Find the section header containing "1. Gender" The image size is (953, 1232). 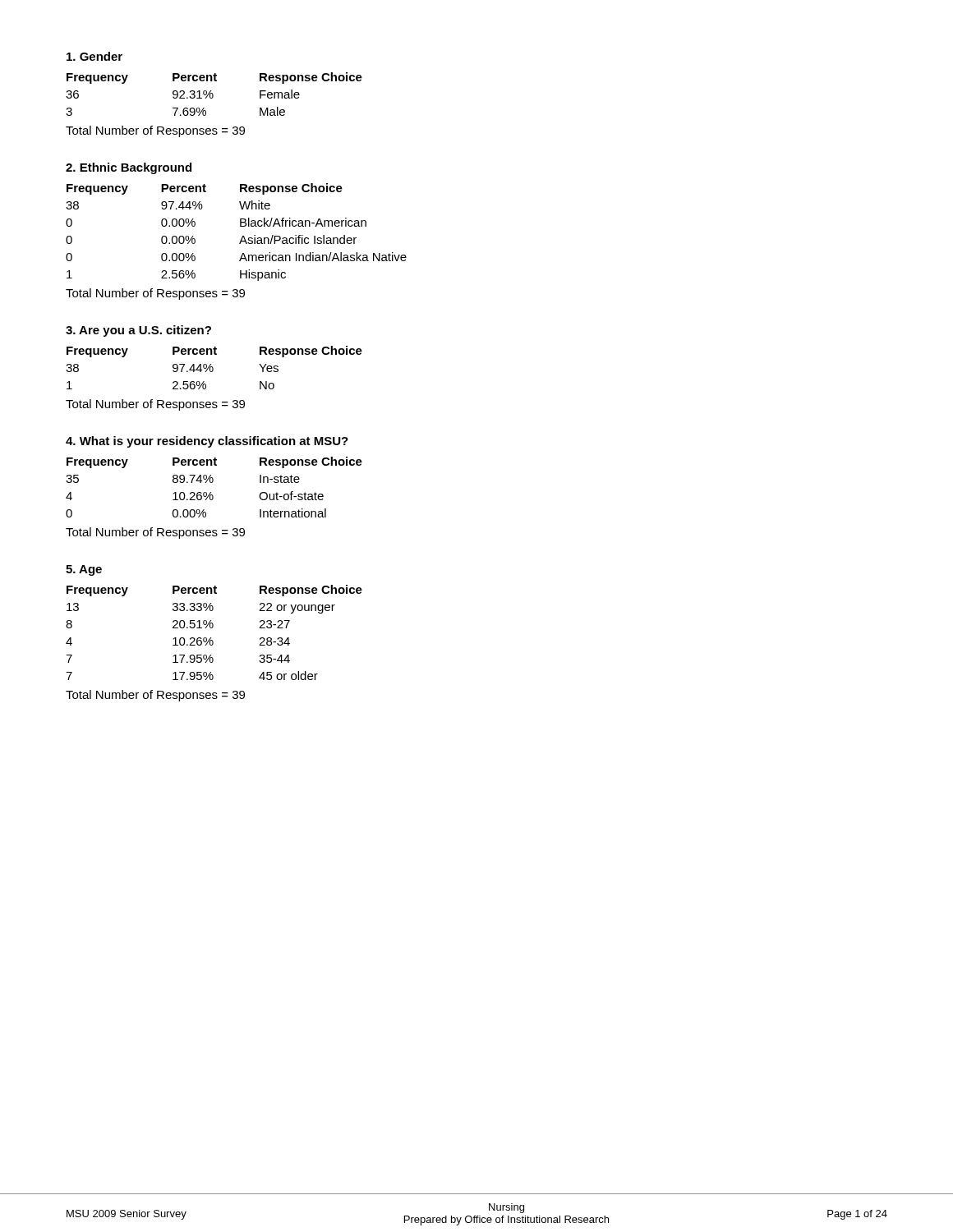[94, 56]
